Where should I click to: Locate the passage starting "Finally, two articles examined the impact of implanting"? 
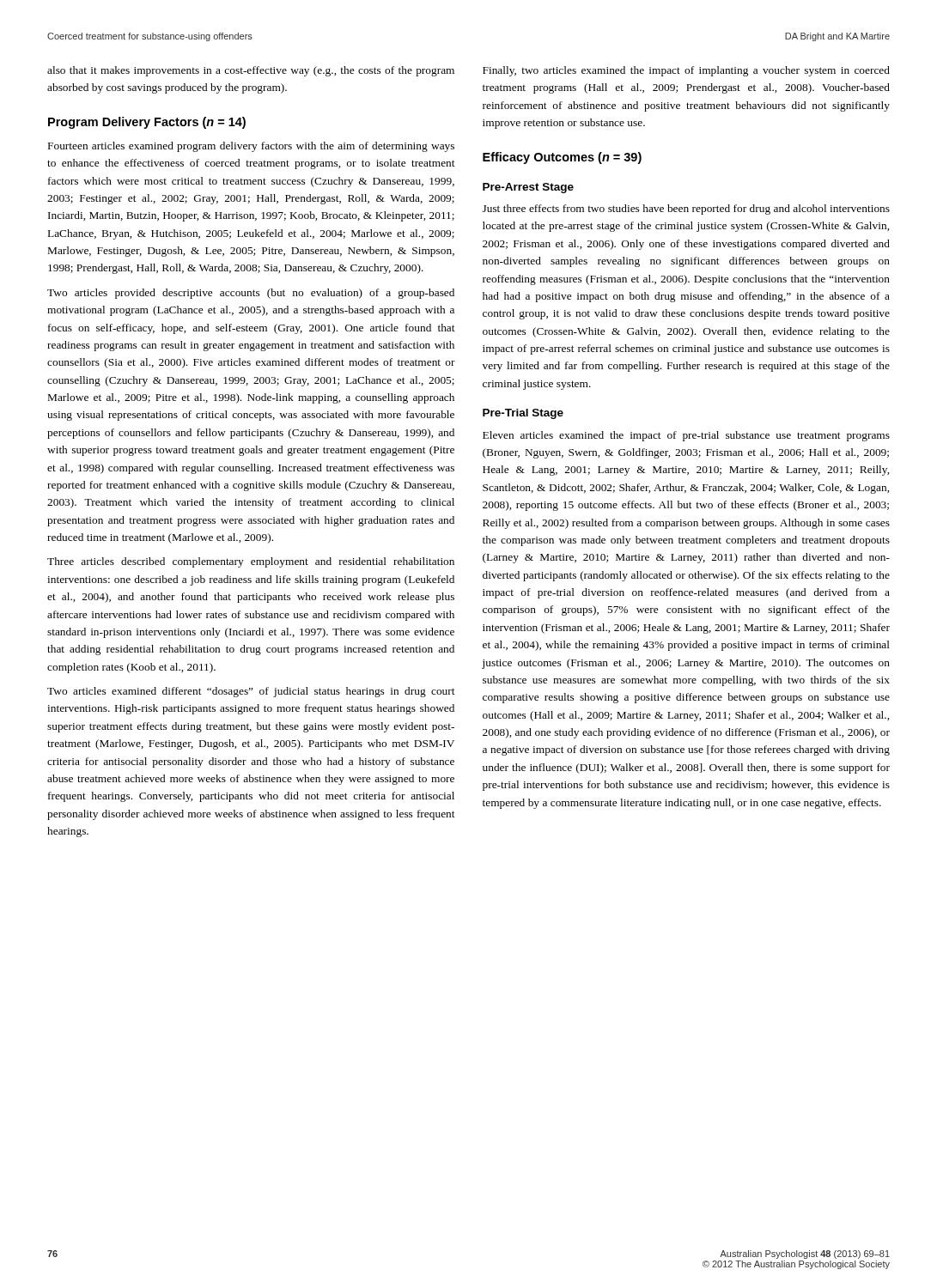click(x=686, y=97)
